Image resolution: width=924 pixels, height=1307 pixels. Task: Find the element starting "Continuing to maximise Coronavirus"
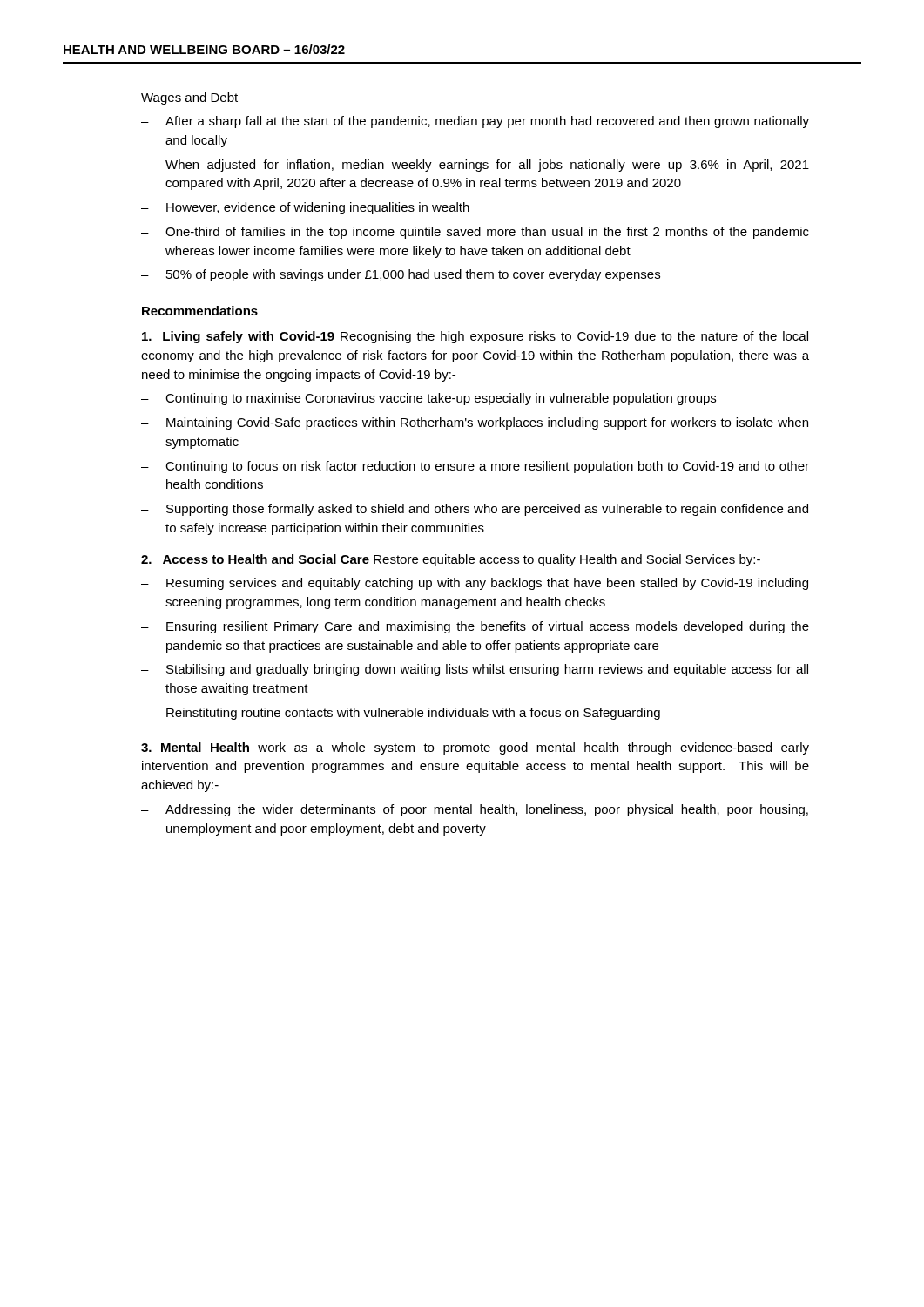click(x=441, y=398)
